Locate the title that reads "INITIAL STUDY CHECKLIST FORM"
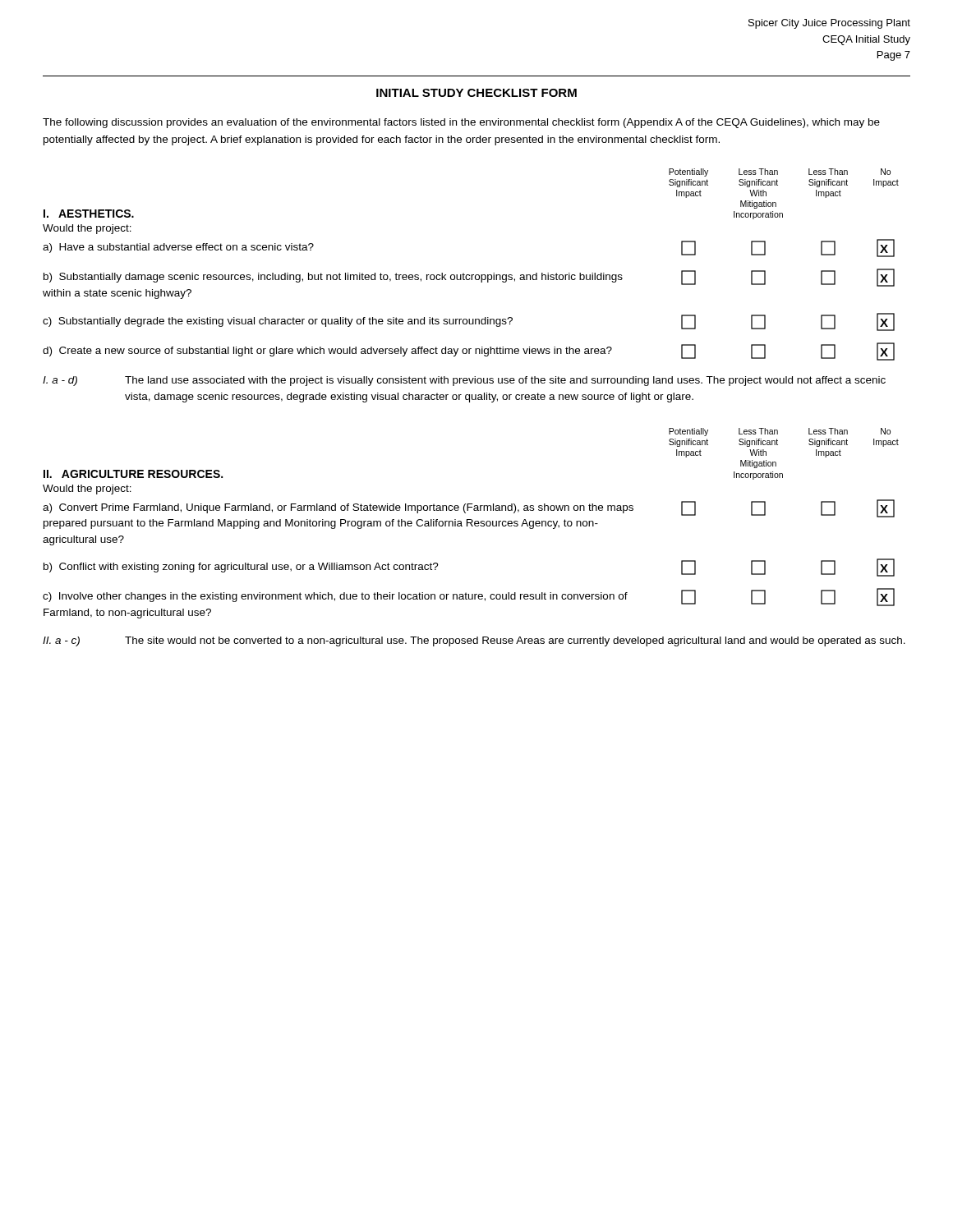 pos(476,92)
